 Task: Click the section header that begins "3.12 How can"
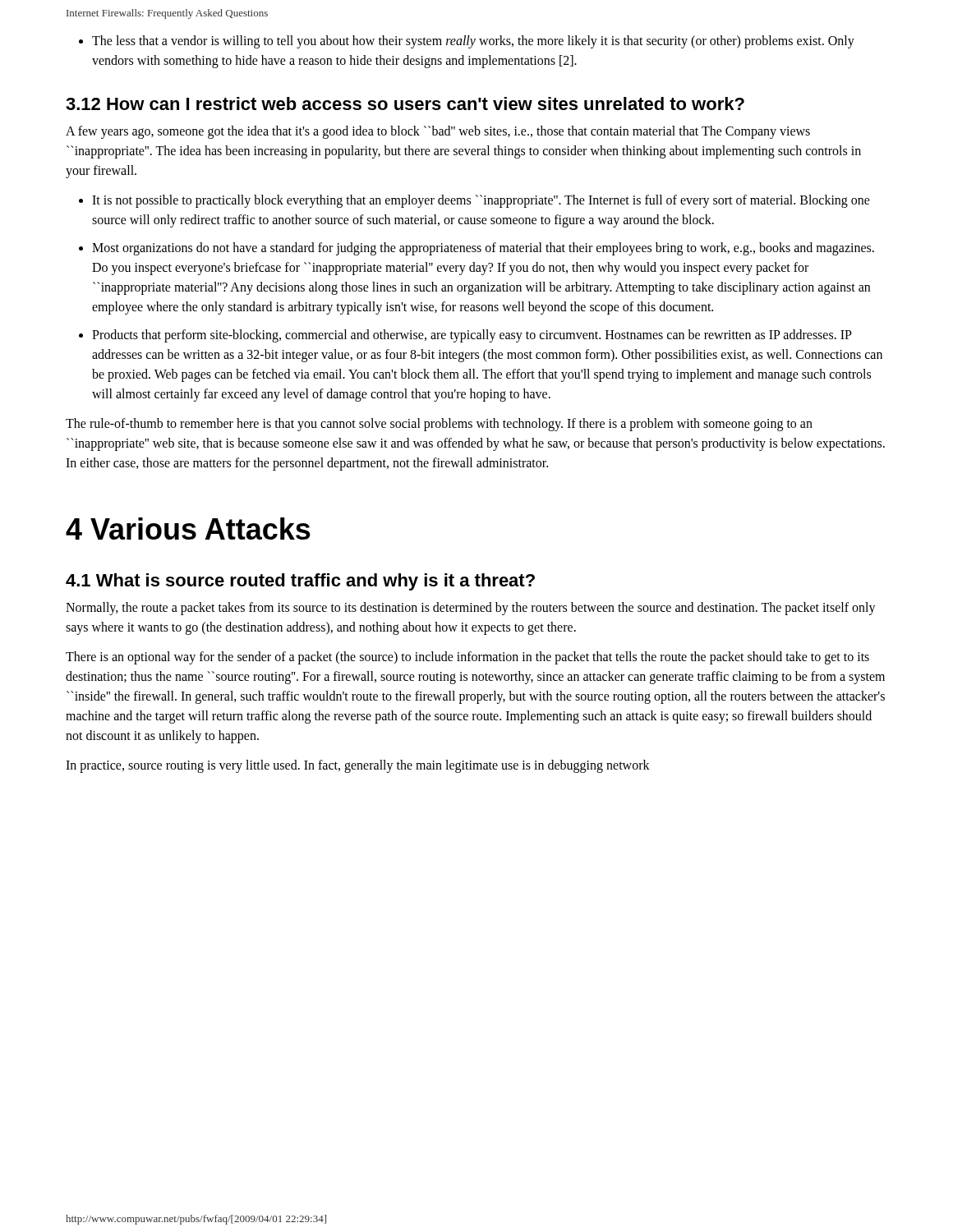[x=405, y=104]
